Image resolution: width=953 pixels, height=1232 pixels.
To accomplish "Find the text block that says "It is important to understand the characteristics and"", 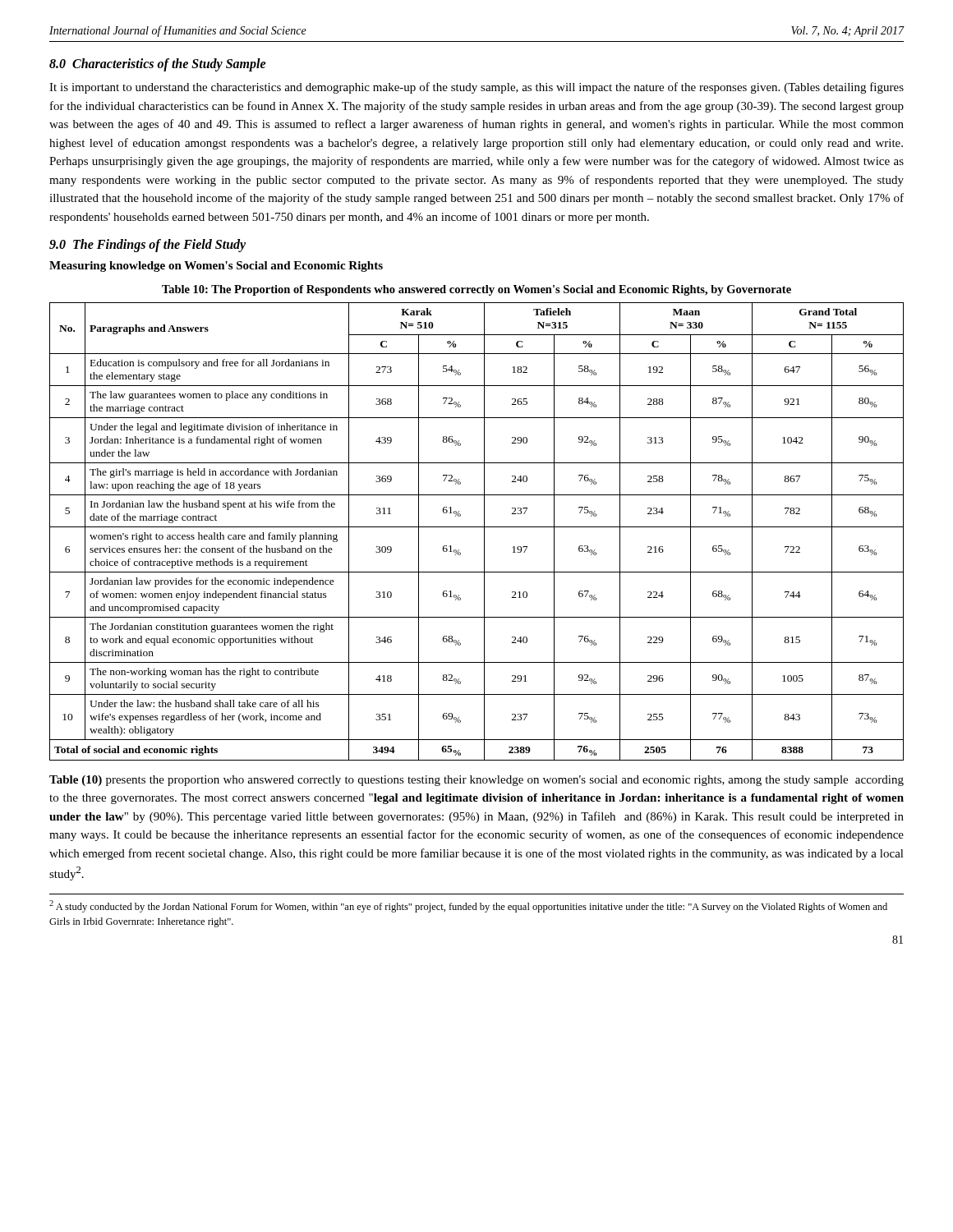I will tap(476, 152).
